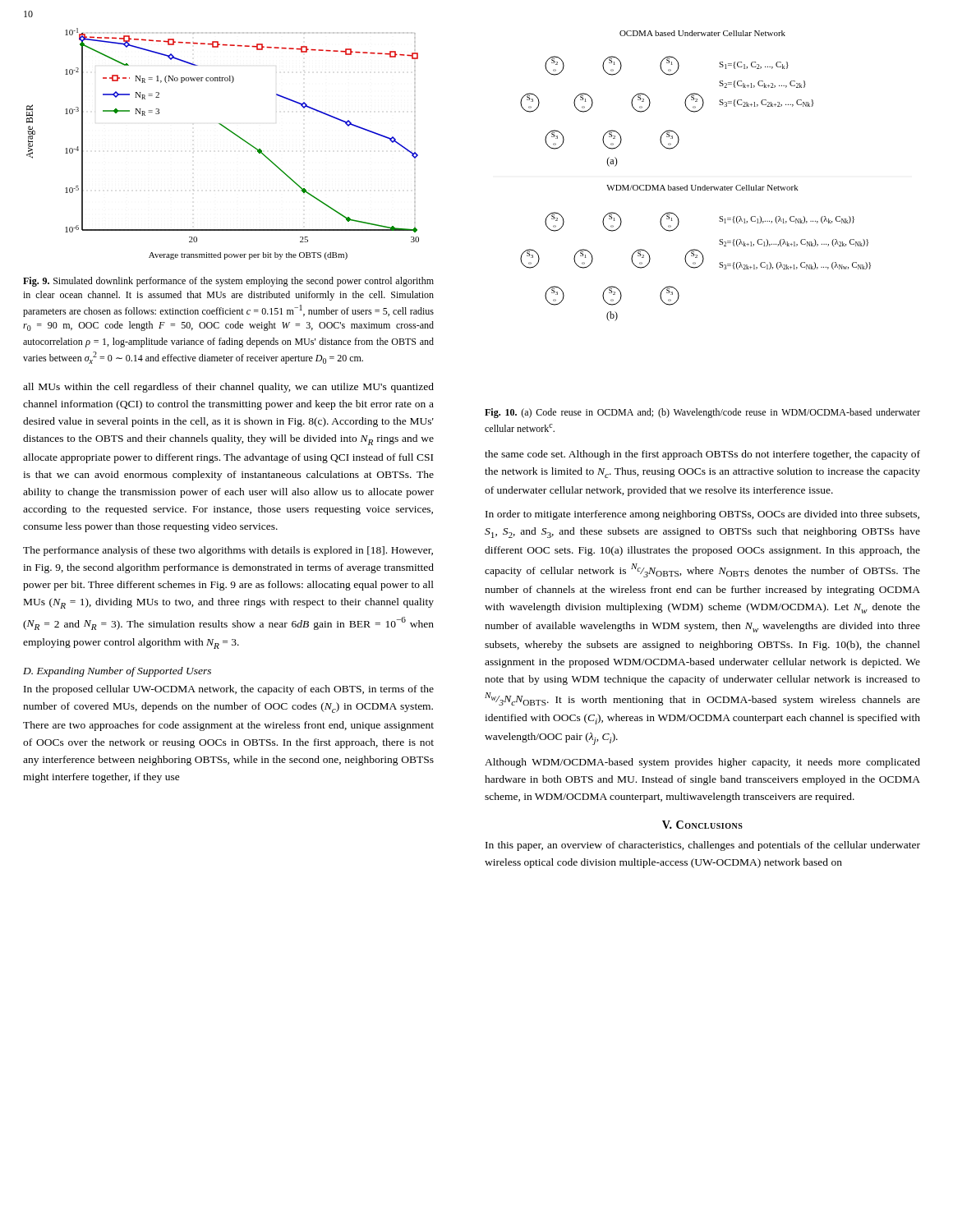Screen dimensions: 1232x953
Task: Point to the text block starting "Fig. 9. Simulated downlink performance of"
Action: coord(228,320)
